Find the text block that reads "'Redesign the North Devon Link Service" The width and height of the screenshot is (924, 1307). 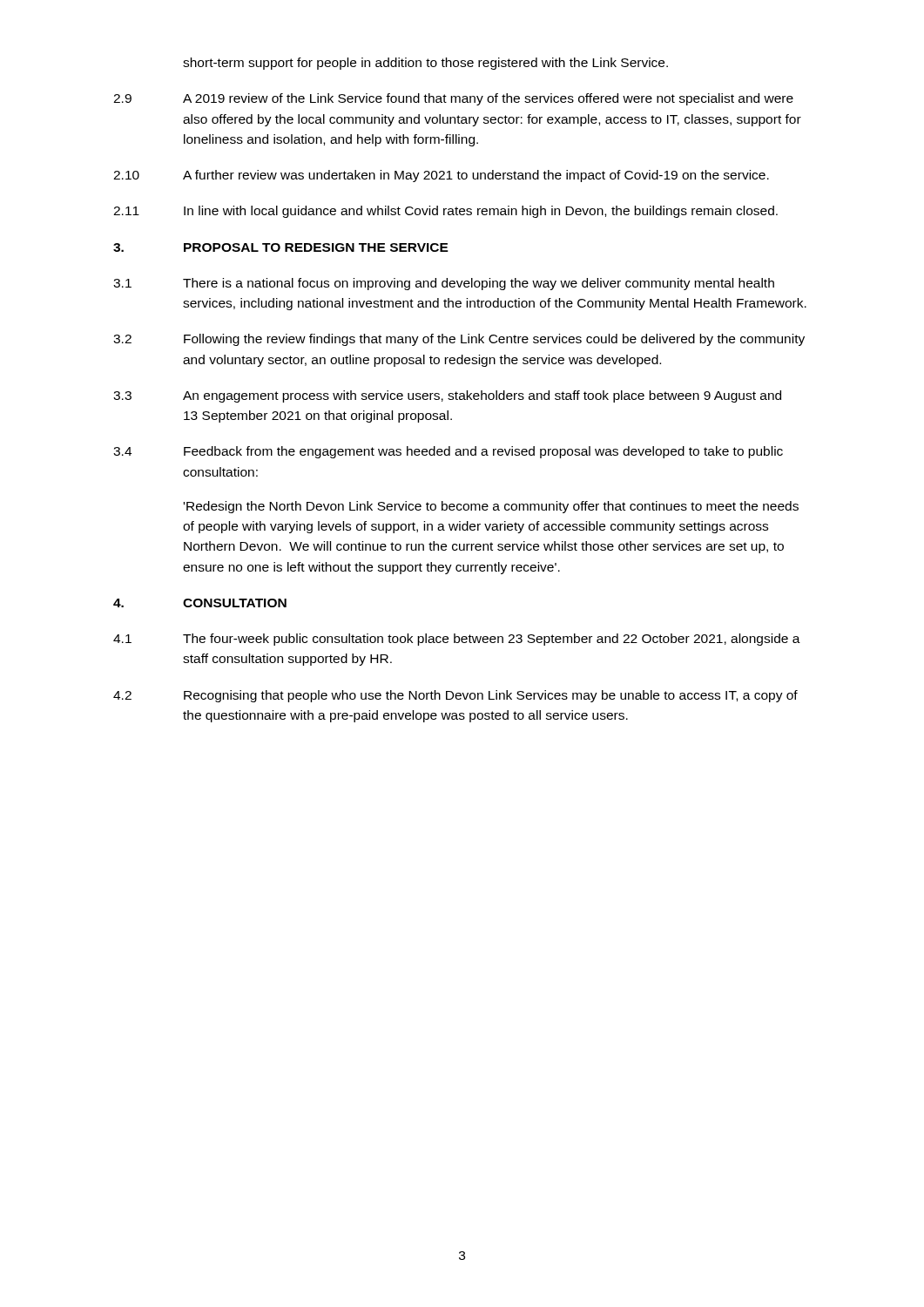[x=491, y=536]
